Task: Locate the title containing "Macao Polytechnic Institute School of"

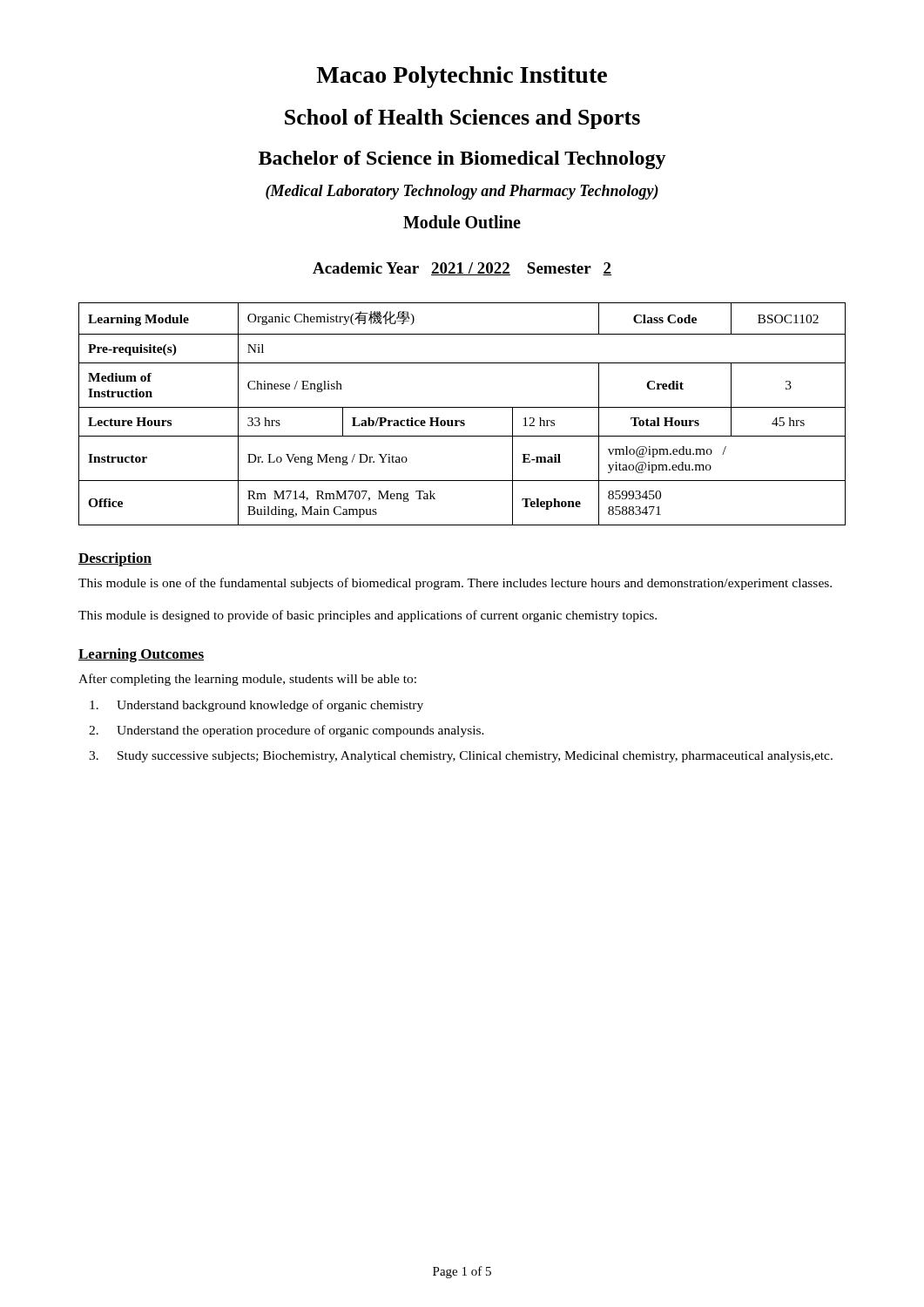Action: coord(462,147)
